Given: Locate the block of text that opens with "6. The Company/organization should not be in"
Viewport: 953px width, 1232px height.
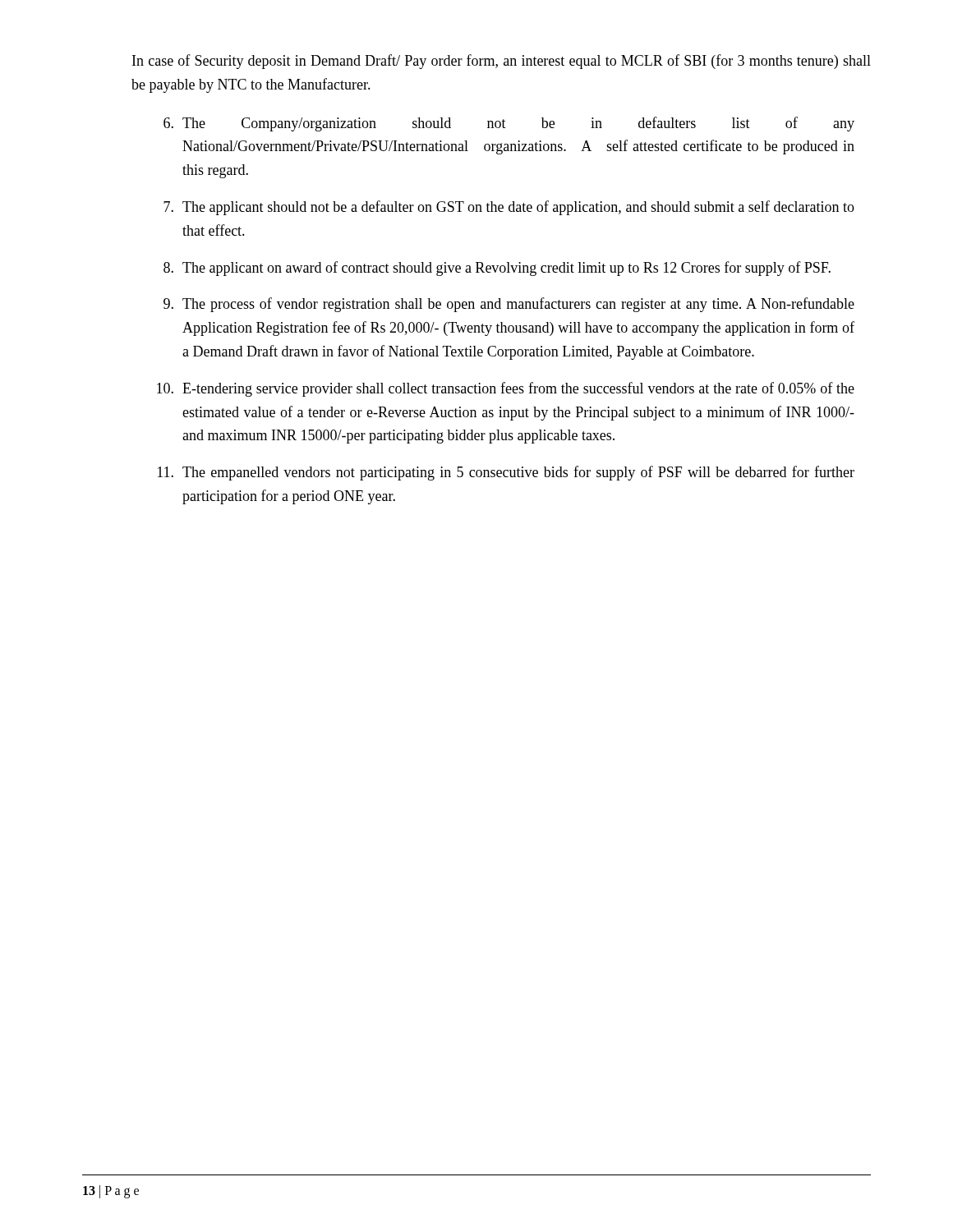Looking at the screenshot, I should (493, 147).
